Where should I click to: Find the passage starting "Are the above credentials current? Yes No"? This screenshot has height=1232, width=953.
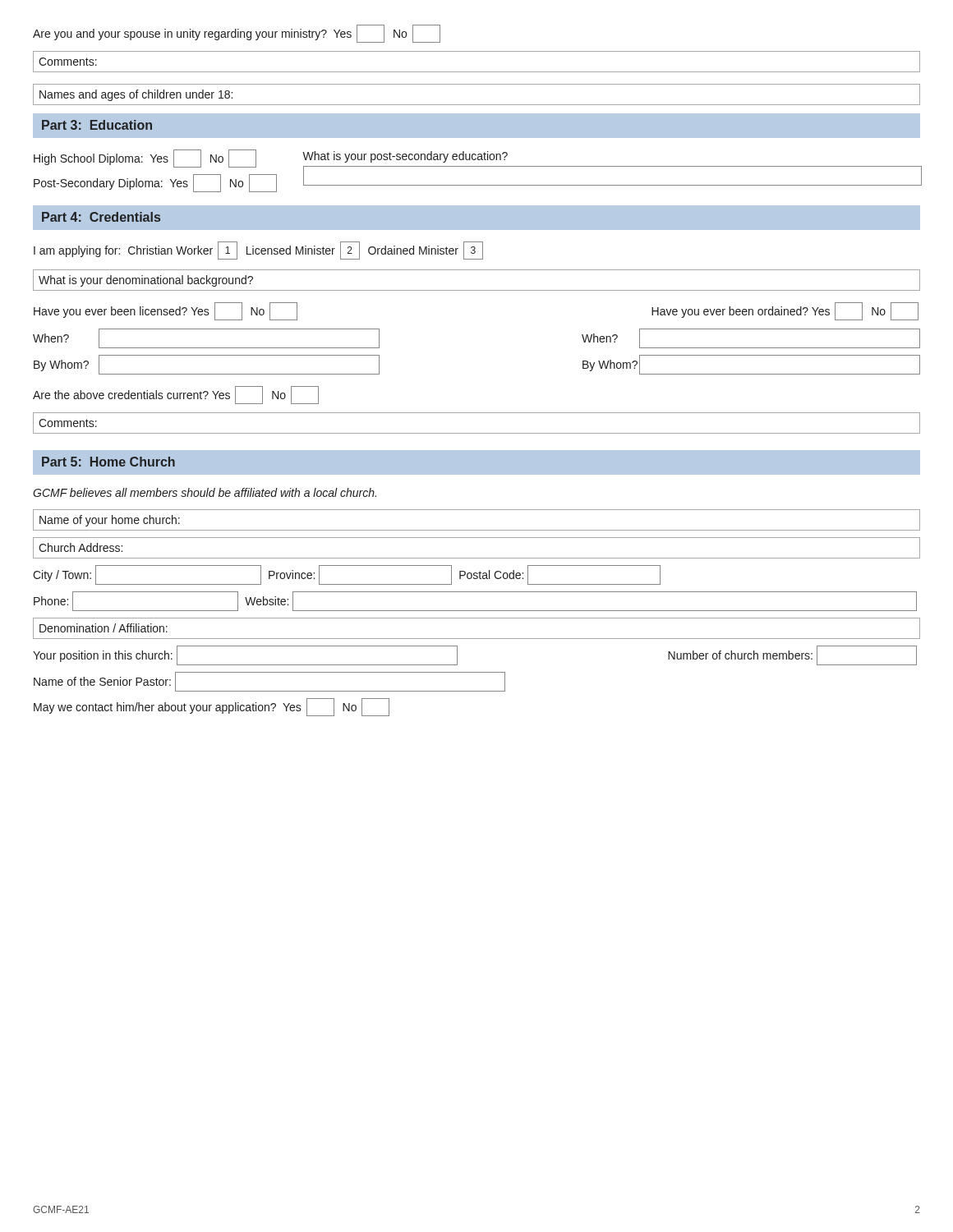pos(176,395)
